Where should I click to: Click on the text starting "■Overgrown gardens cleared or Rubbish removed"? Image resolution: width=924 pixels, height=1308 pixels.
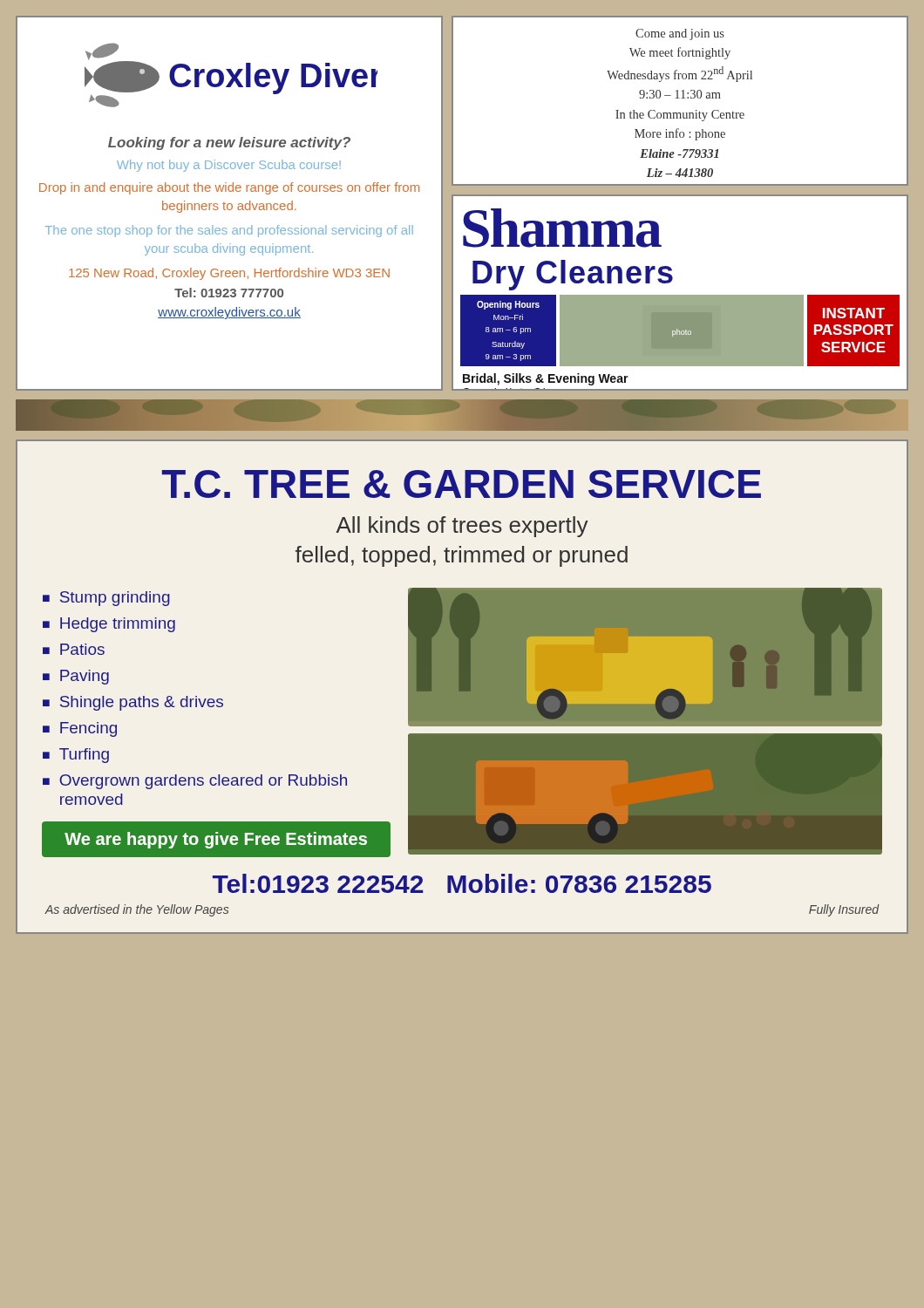pyautogui.click(x=195, y=789)
